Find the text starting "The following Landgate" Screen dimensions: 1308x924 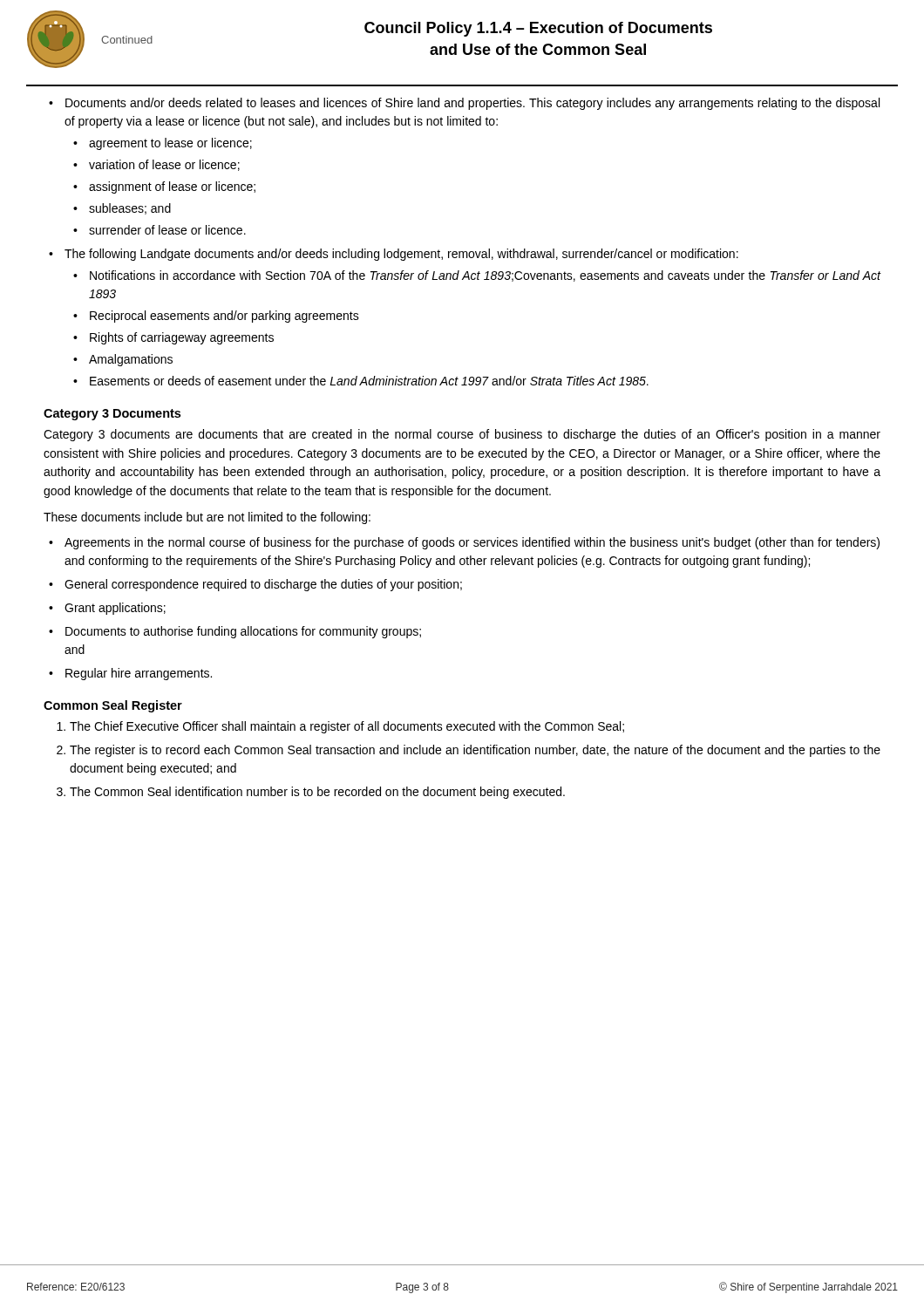tap(401, 255)
